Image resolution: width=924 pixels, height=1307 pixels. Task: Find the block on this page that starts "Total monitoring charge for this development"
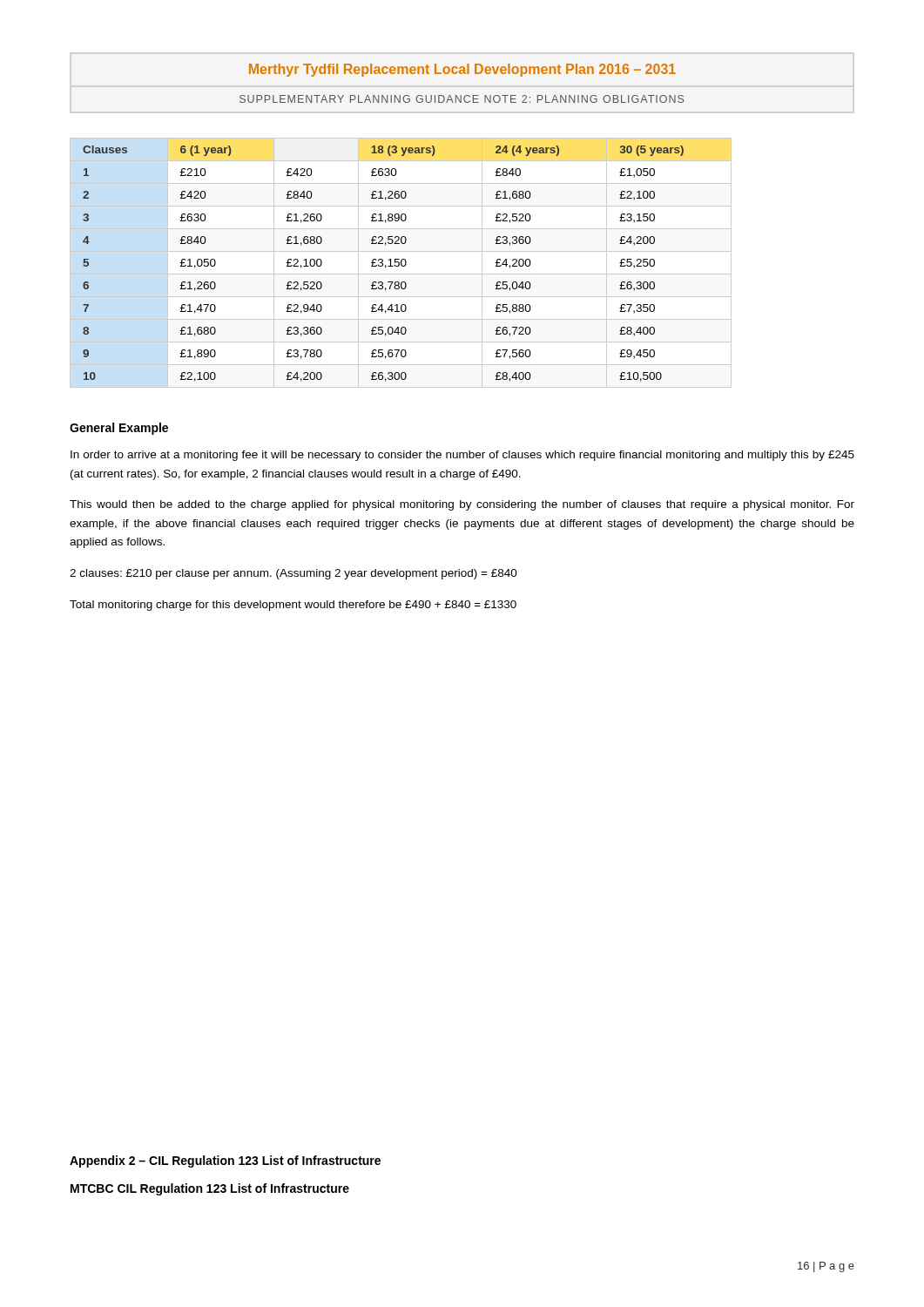(293, 604)
